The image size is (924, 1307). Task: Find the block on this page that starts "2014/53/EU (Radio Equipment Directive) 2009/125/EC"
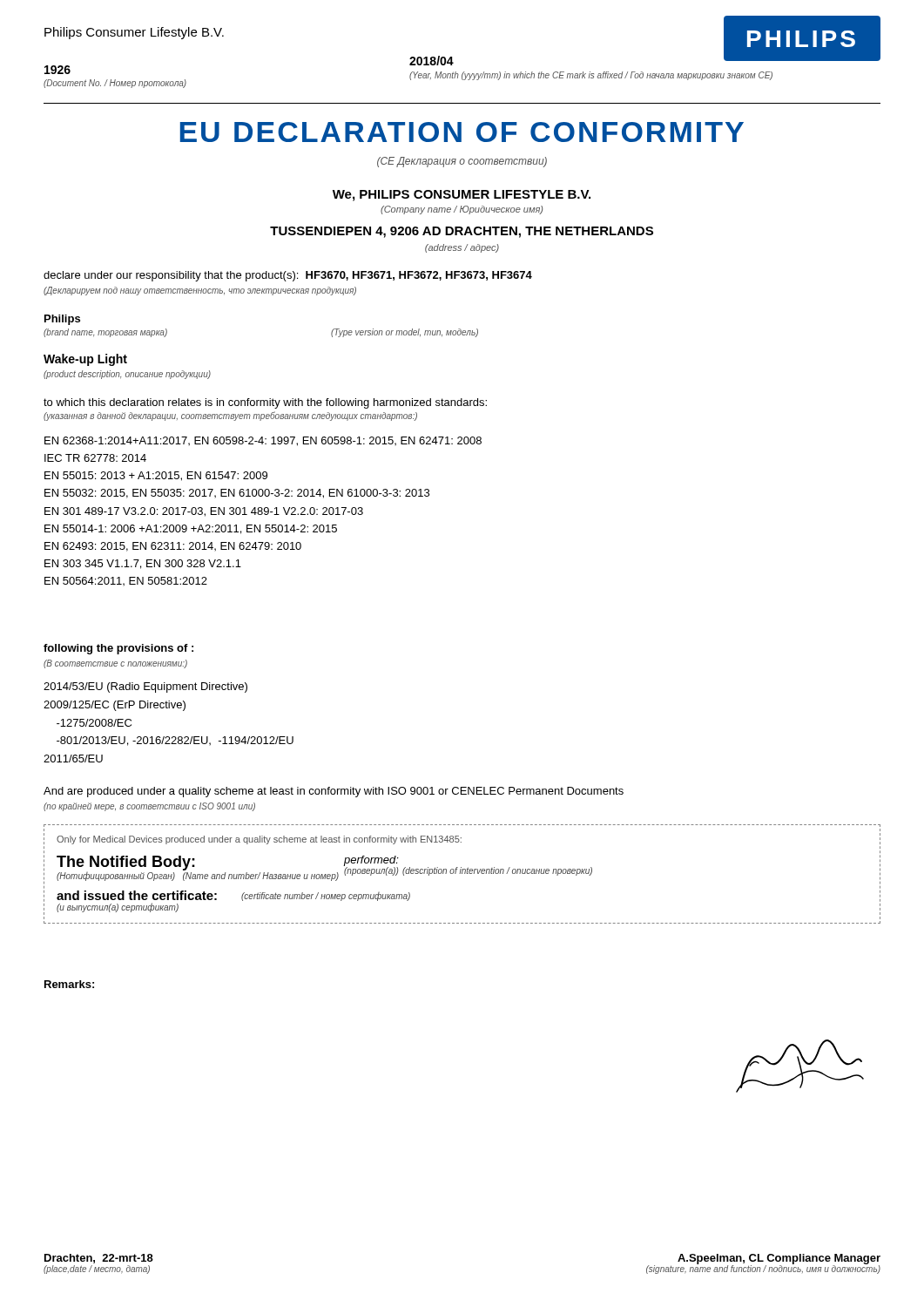145,687
